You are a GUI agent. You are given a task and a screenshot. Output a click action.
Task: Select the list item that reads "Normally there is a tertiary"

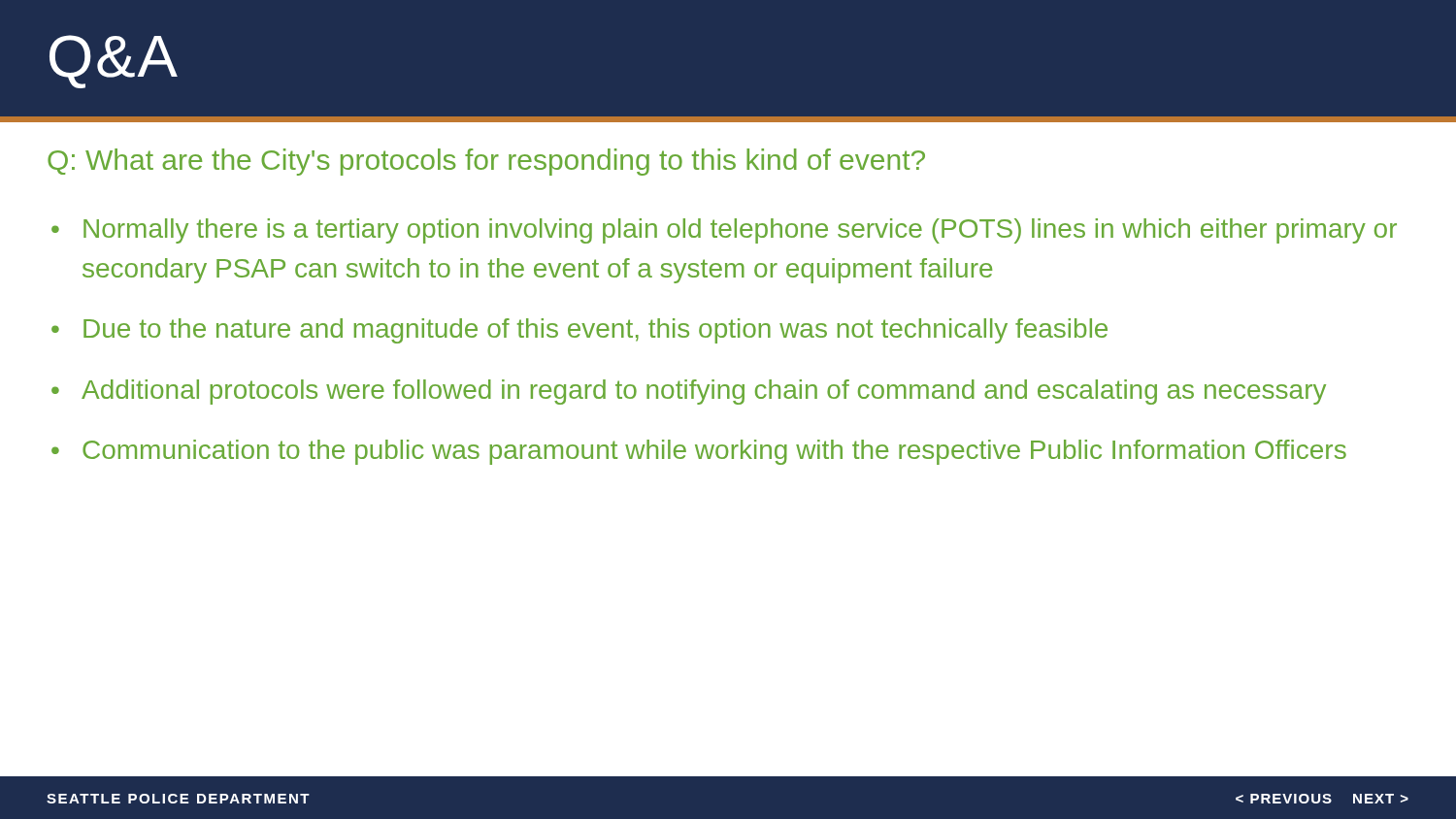(739, 248)
